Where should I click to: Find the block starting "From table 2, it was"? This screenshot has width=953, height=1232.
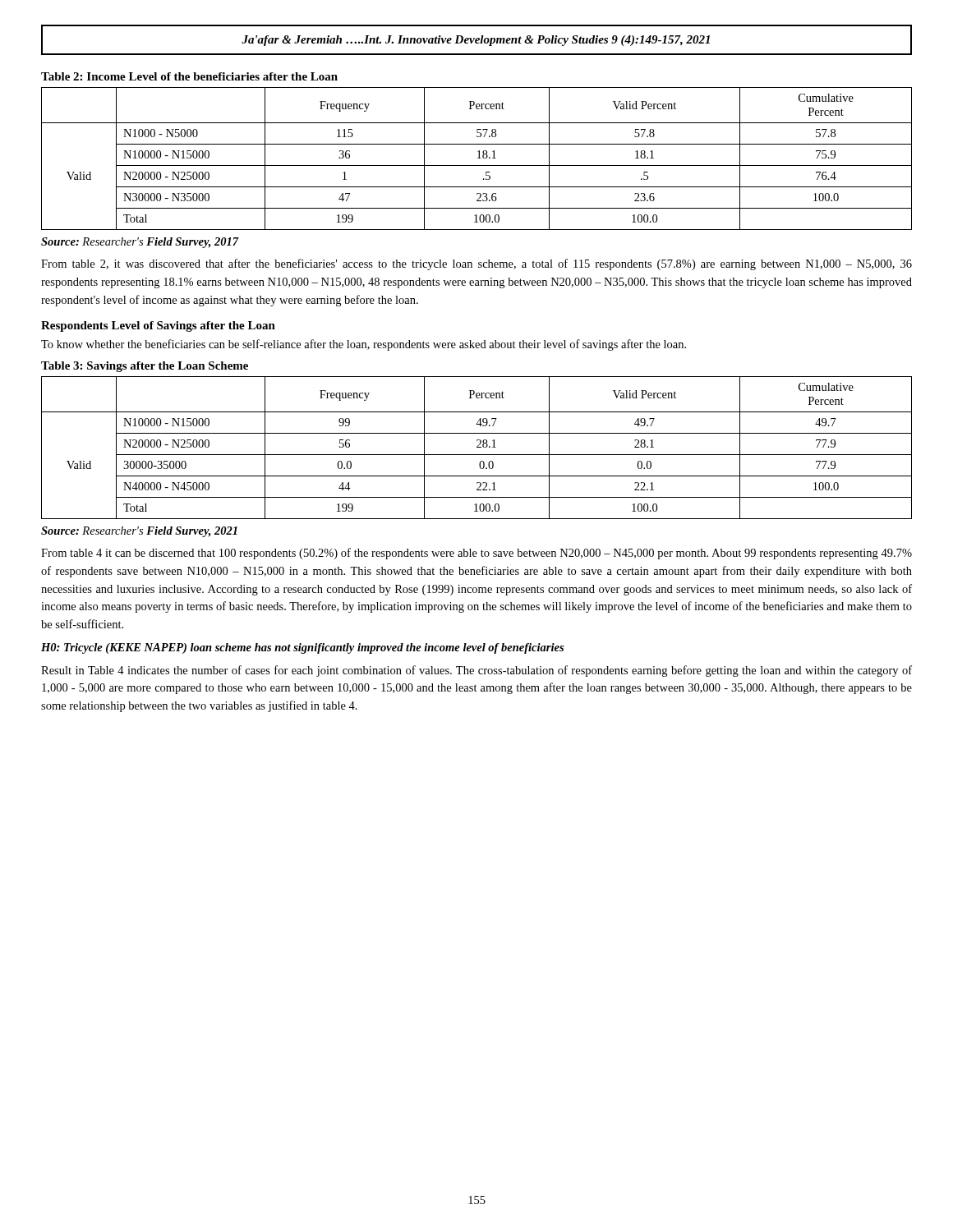point(476,282)
